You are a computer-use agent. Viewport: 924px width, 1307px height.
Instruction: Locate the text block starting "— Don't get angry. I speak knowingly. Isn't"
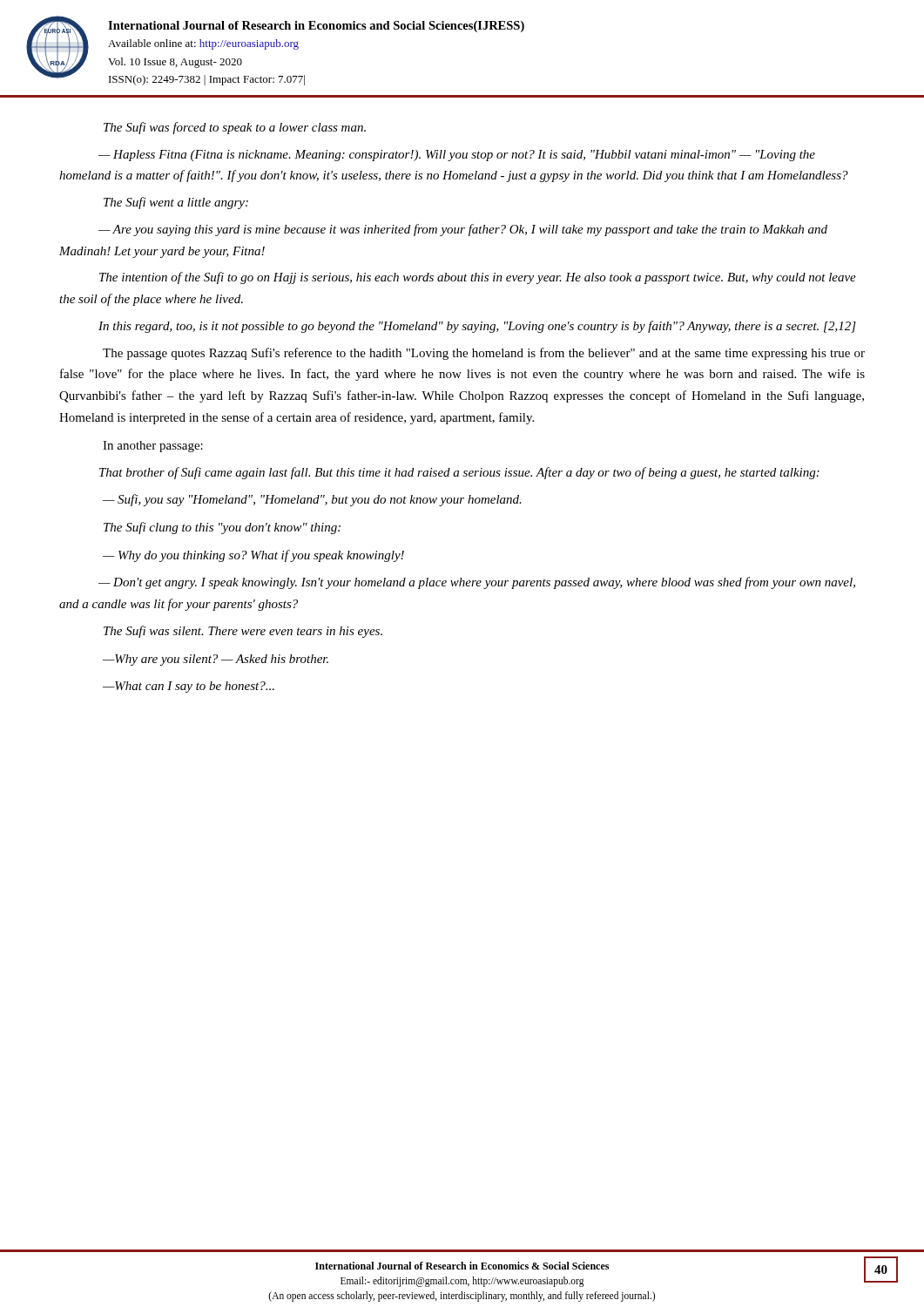click(462, 594)
